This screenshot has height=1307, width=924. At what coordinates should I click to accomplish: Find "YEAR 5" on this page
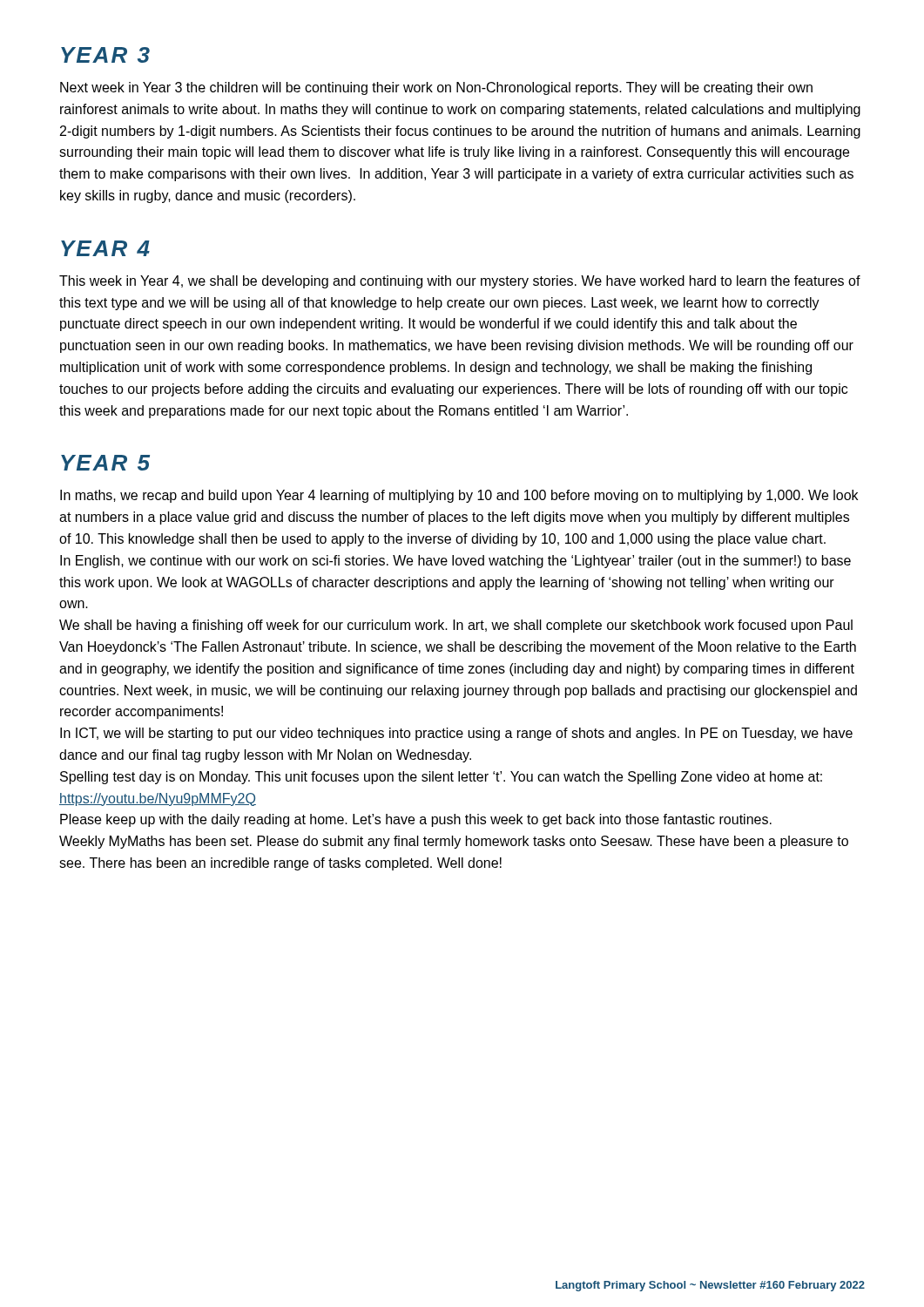105,463
